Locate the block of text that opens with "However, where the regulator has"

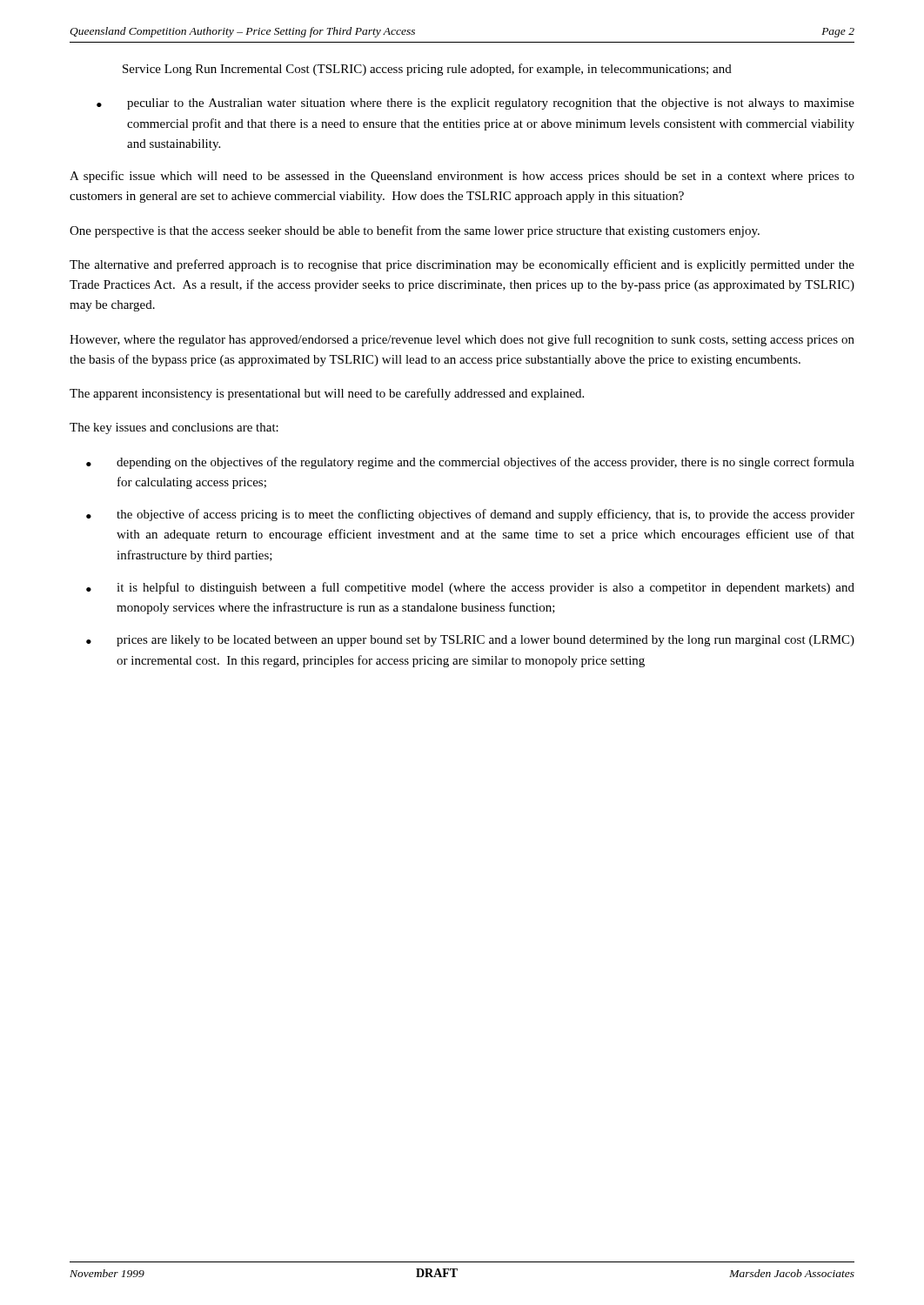(462, 349)
